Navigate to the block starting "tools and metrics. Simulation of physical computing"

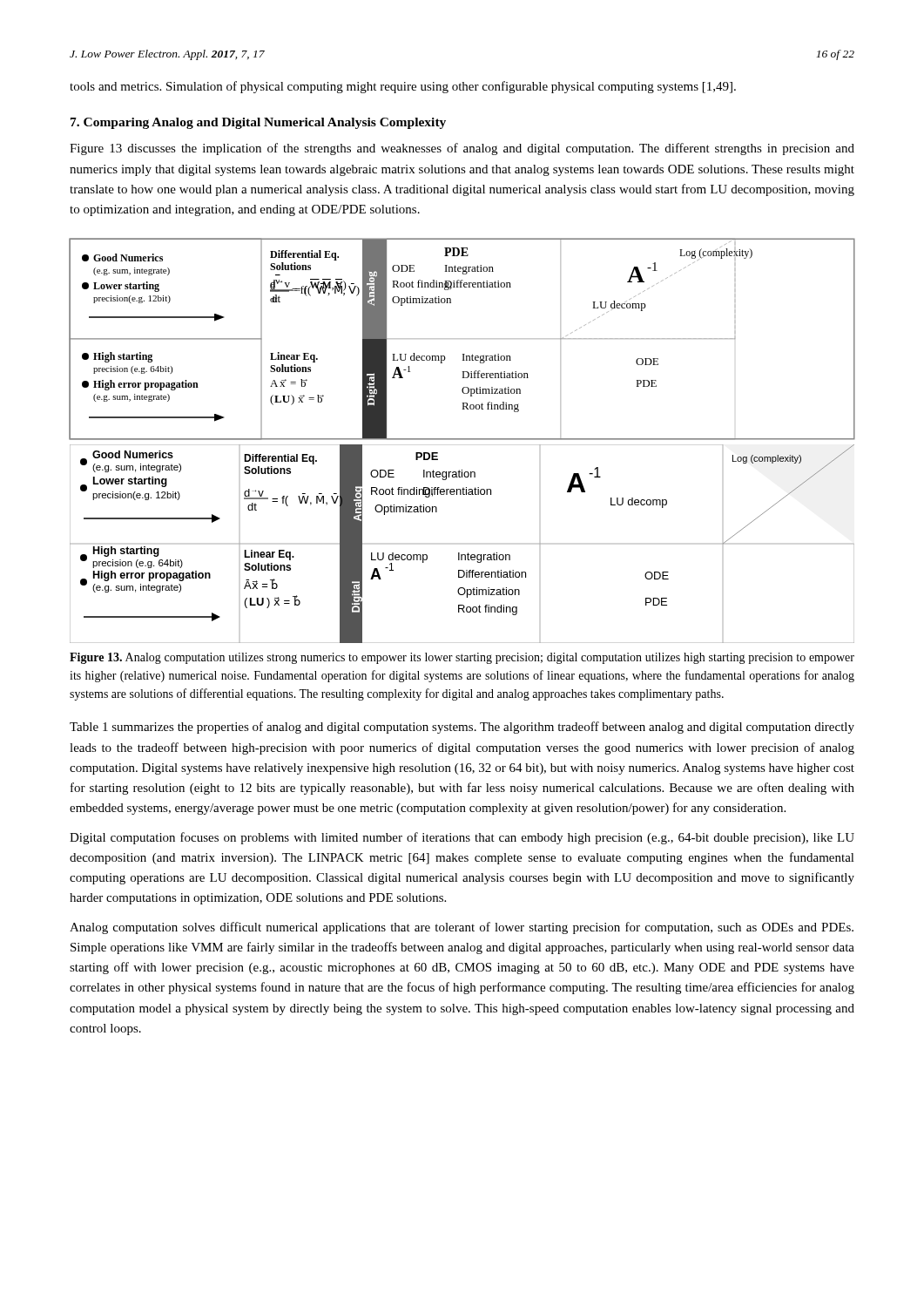[x=403, y=86]
